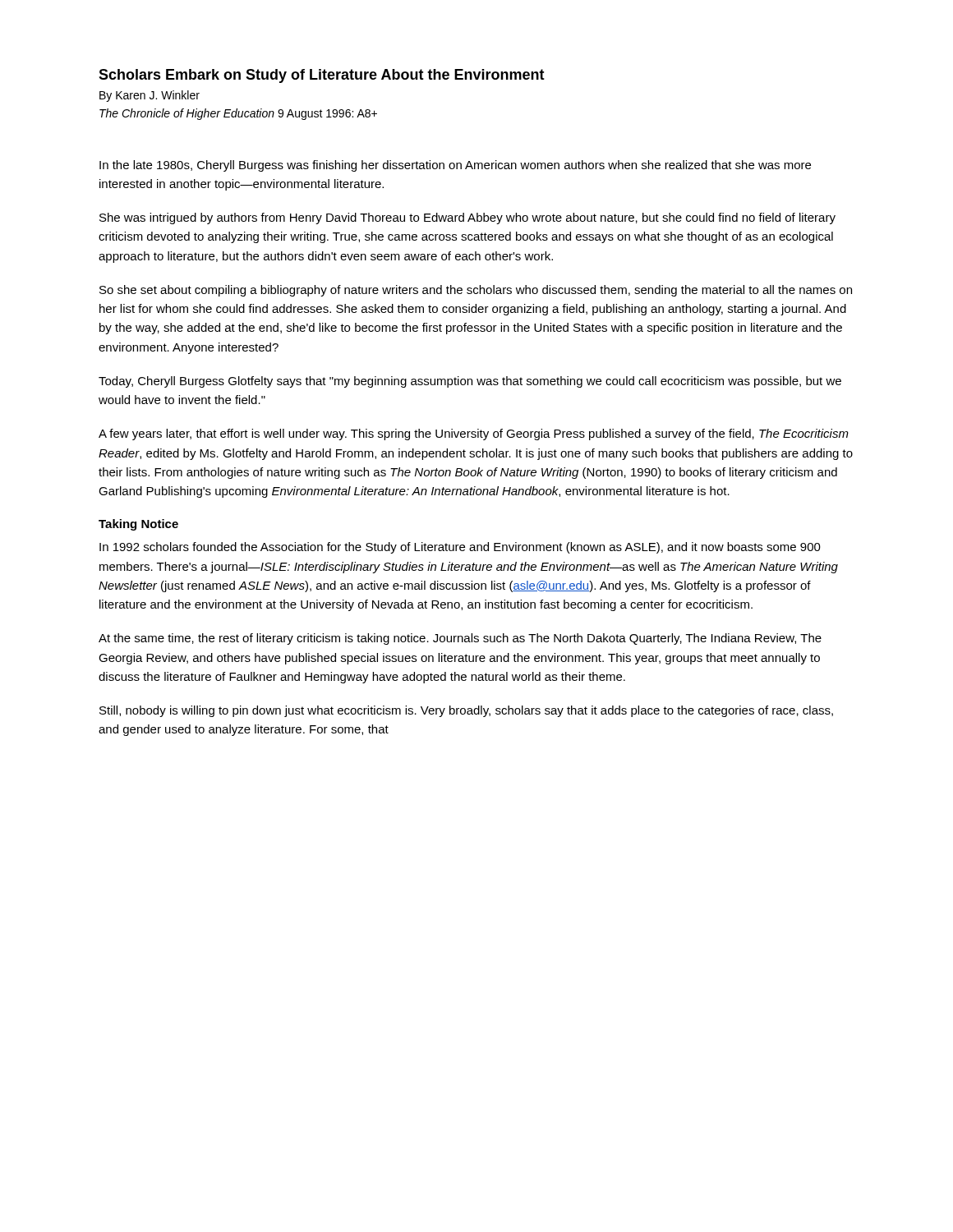This screenshot has height=1232, width=953.
Task: Point to the passage starting "A few years later, that effort is"
Action: coord(476,462)
